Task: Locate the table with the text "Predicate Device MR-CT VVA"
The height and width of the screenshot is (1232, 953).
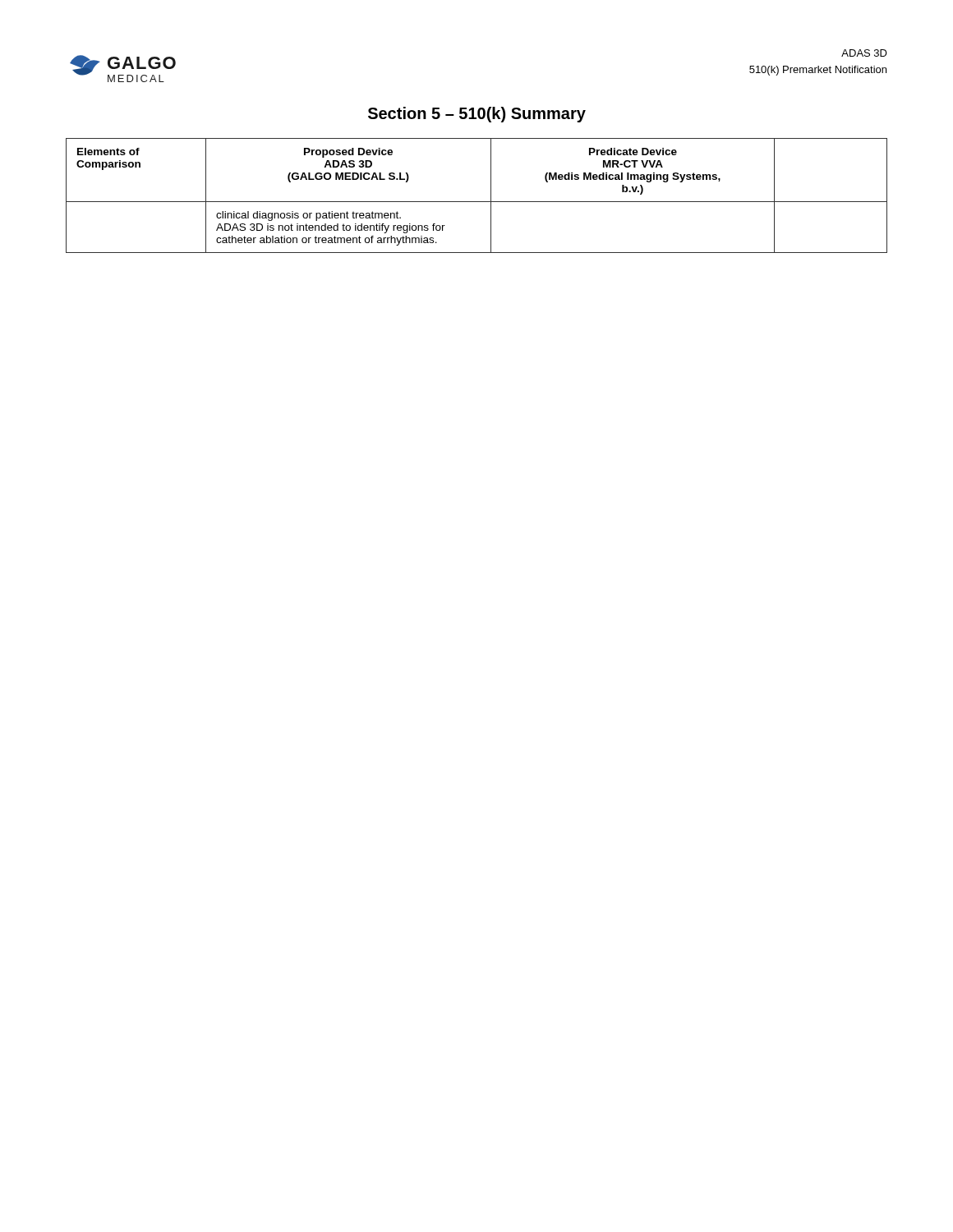Action: pyautogui.click(x=476, y=195)
